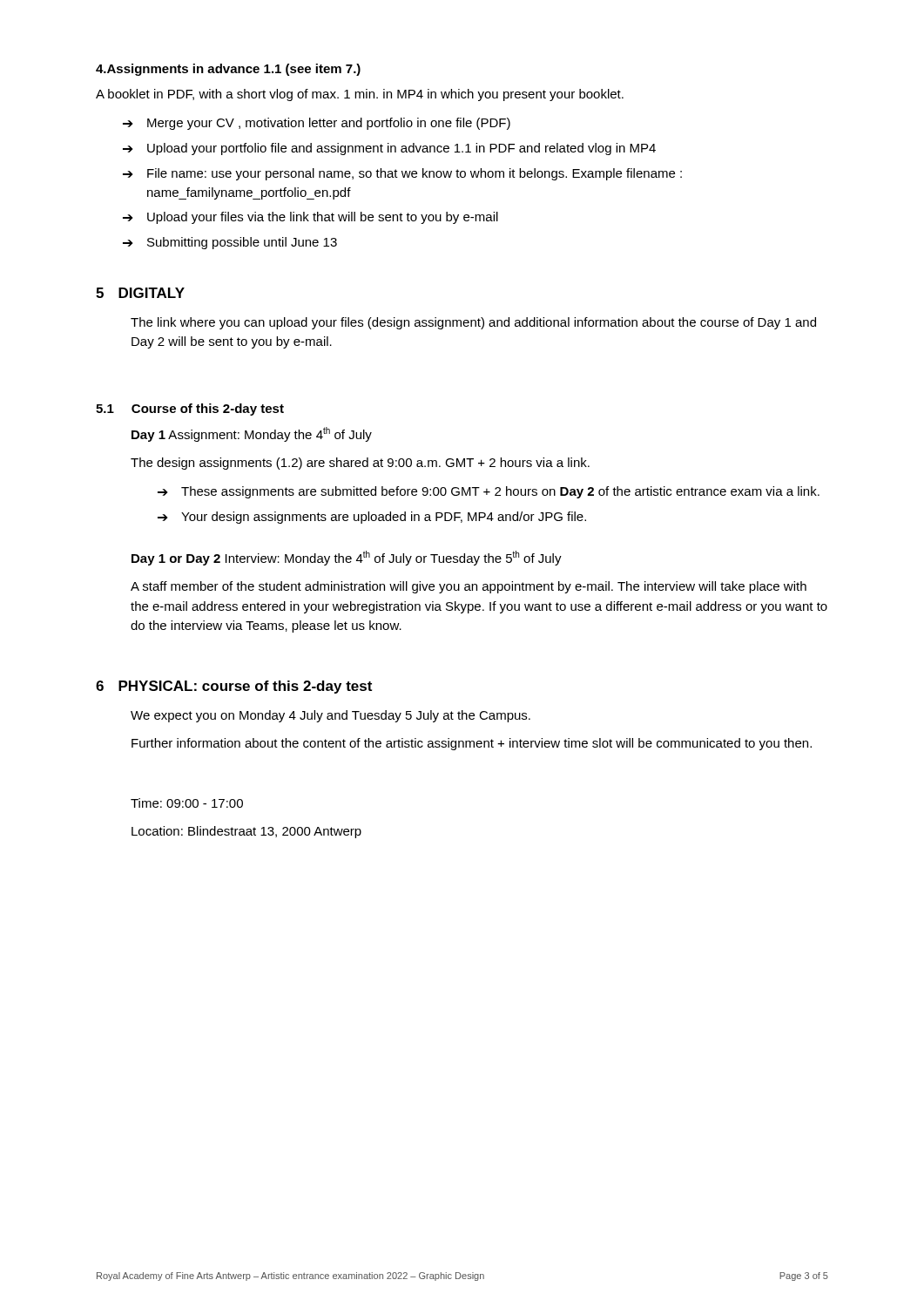Select the text block containing "A staff member of"
This screenshot has height=1307, width=924.
pyautogui.click(x=479, y=606)
